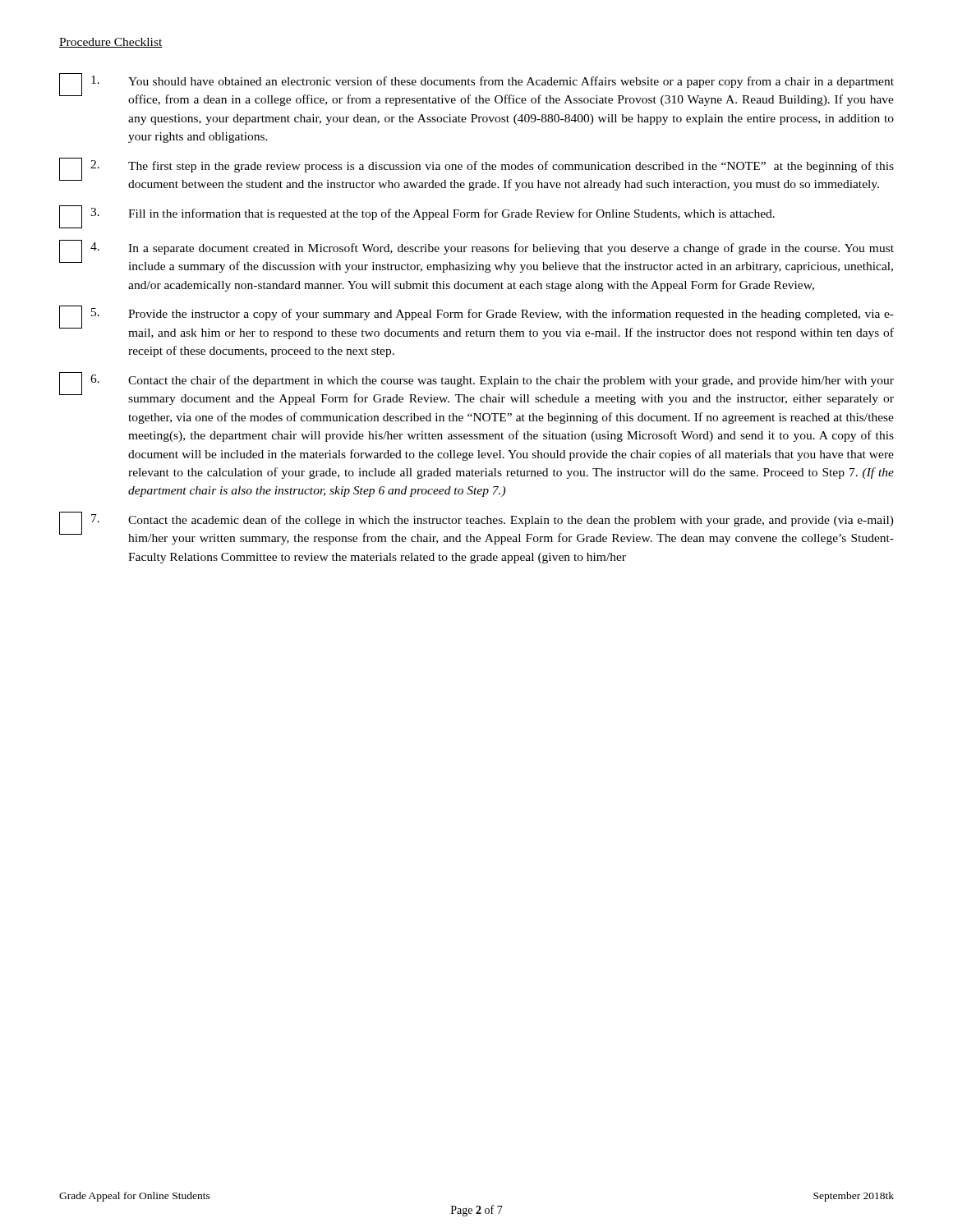Point to the block beginning "5. Provide the instructor a copy"
Screen dimensions: 1232x953
[476, 333]
